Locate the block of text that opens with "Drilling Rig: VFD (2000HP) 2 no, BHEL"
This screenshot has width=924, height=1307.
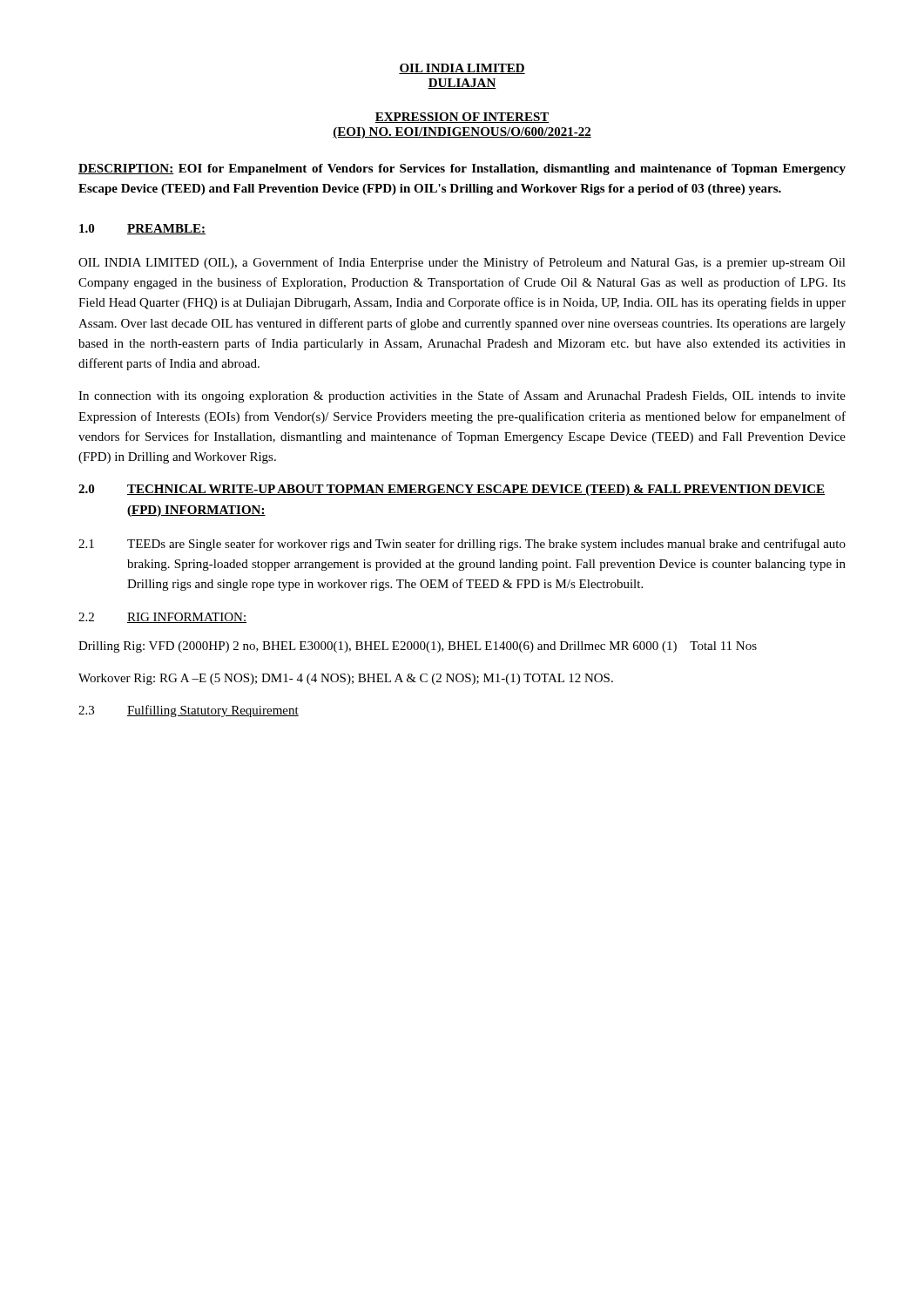462,646
